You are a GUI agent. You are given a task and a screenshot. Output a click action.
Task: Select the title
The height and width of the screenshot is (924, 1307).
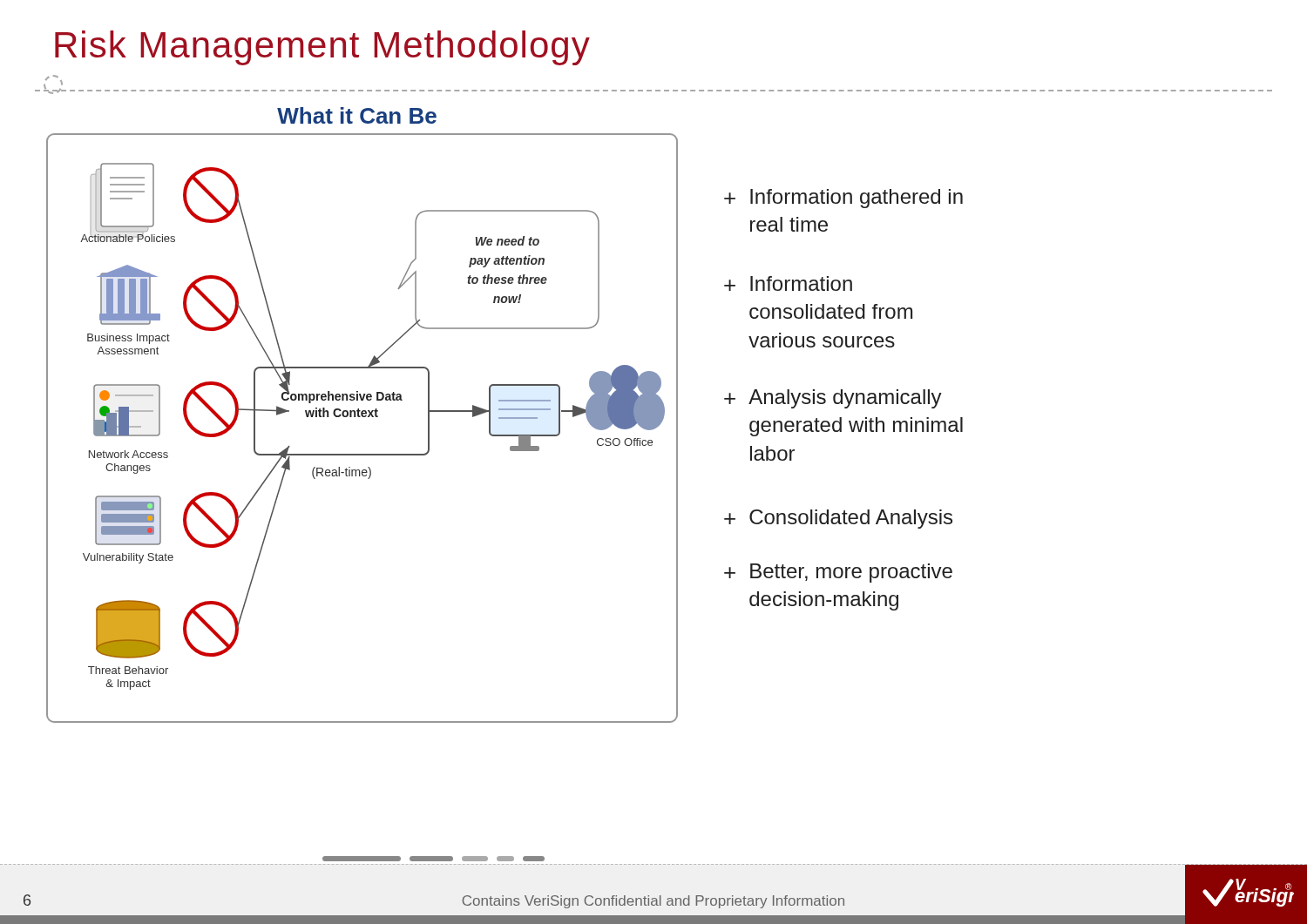click(321, 45)
